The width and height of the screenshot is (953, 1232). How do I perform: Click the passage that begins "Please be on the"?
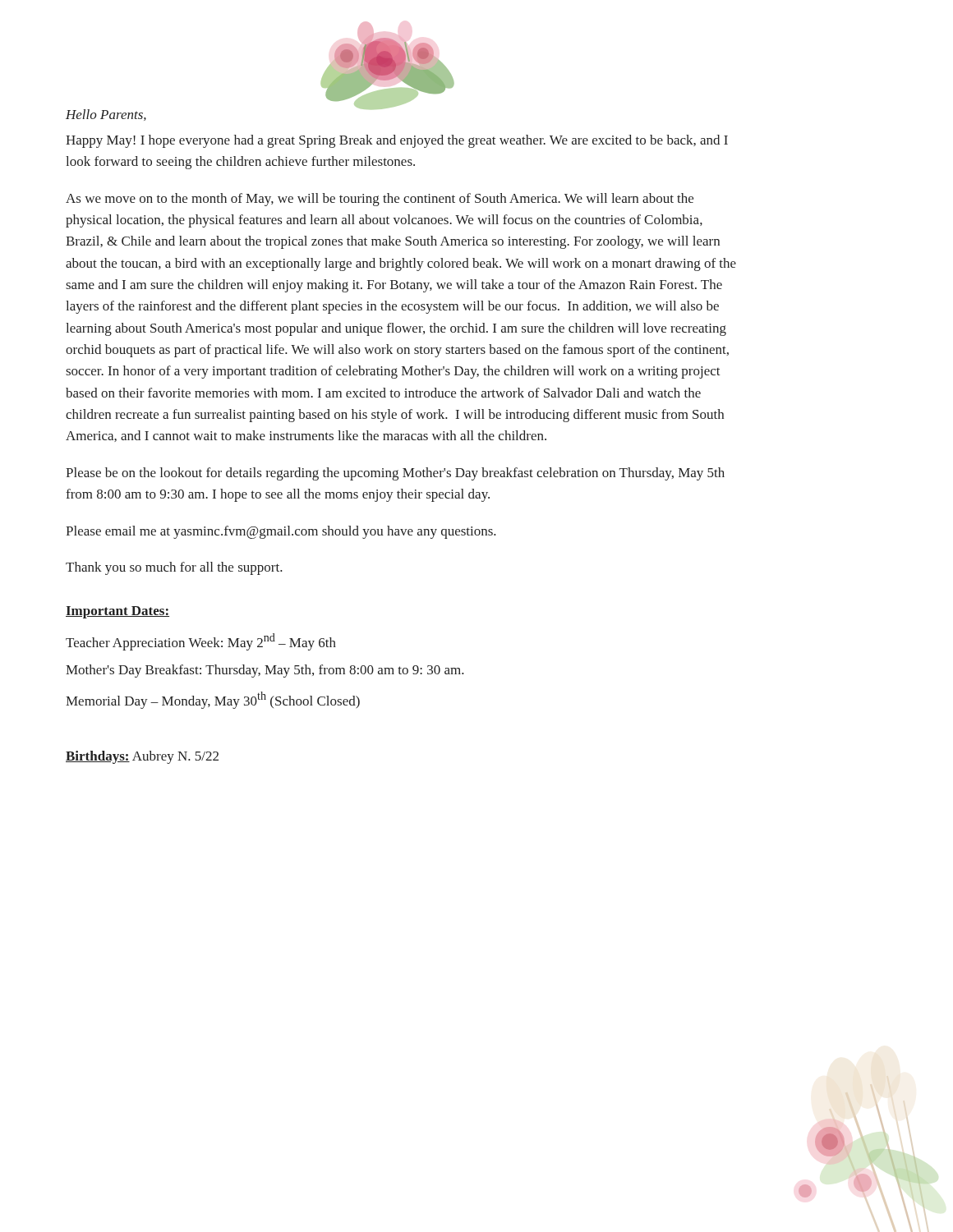[395, 483]
